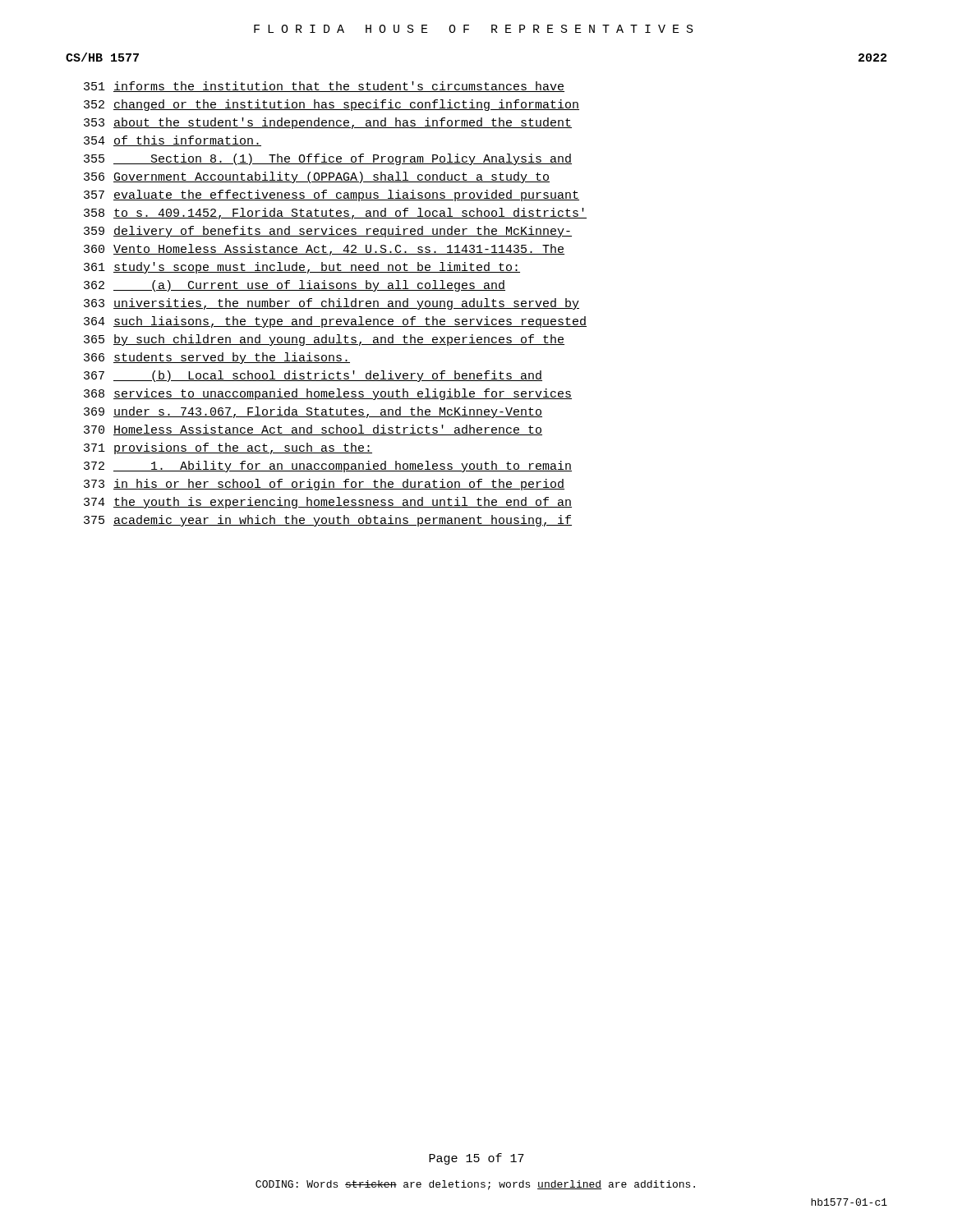
Task: Navigate to the text starting "368 services to unaccompanied homeless youth eligible"
Action: coord(319,395)
